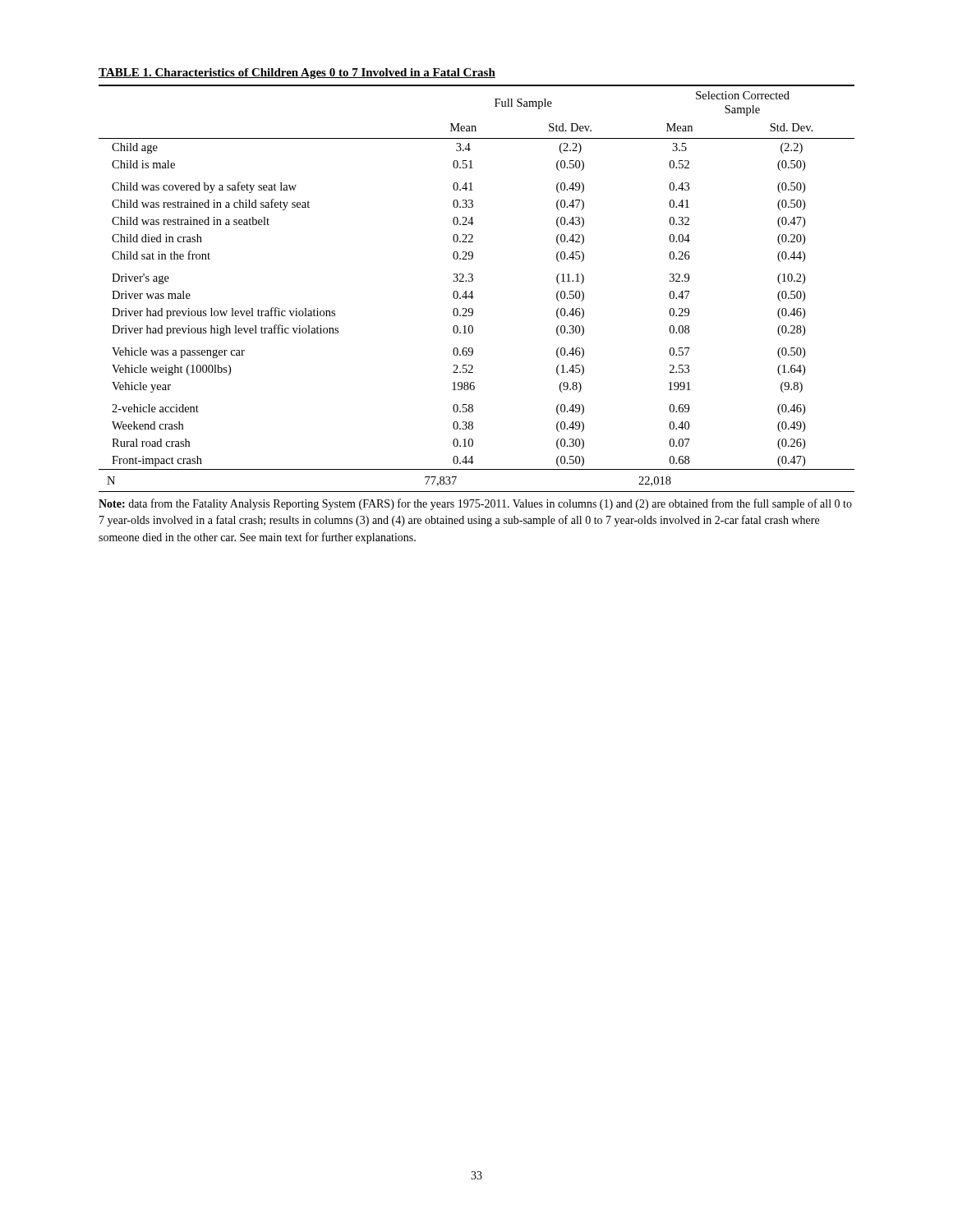Select a table
The image size is (953, 1232).
476,306
